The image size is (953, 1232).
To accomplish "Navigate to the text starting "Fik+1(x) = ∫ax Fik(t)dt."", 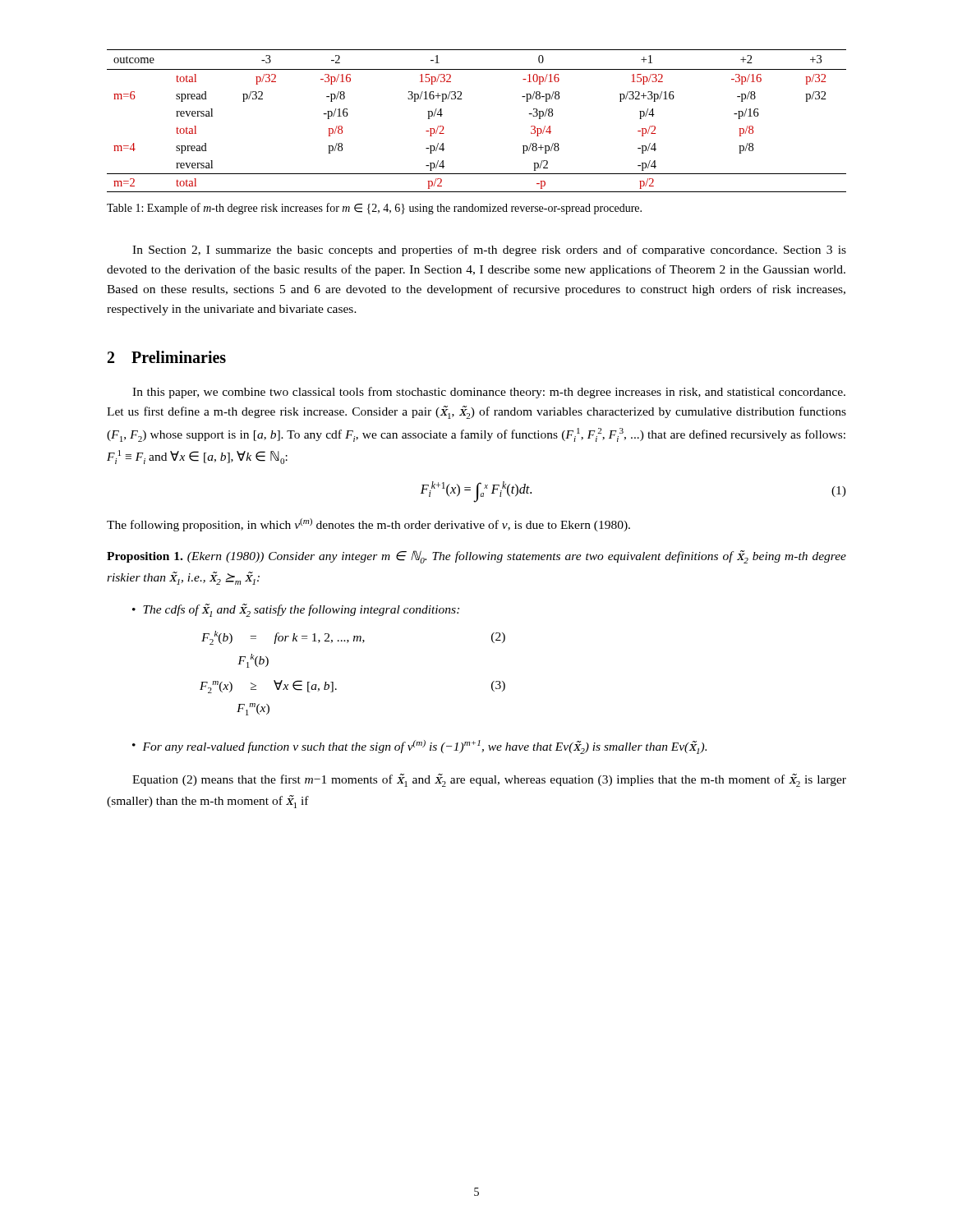I will tap(482, 493).
